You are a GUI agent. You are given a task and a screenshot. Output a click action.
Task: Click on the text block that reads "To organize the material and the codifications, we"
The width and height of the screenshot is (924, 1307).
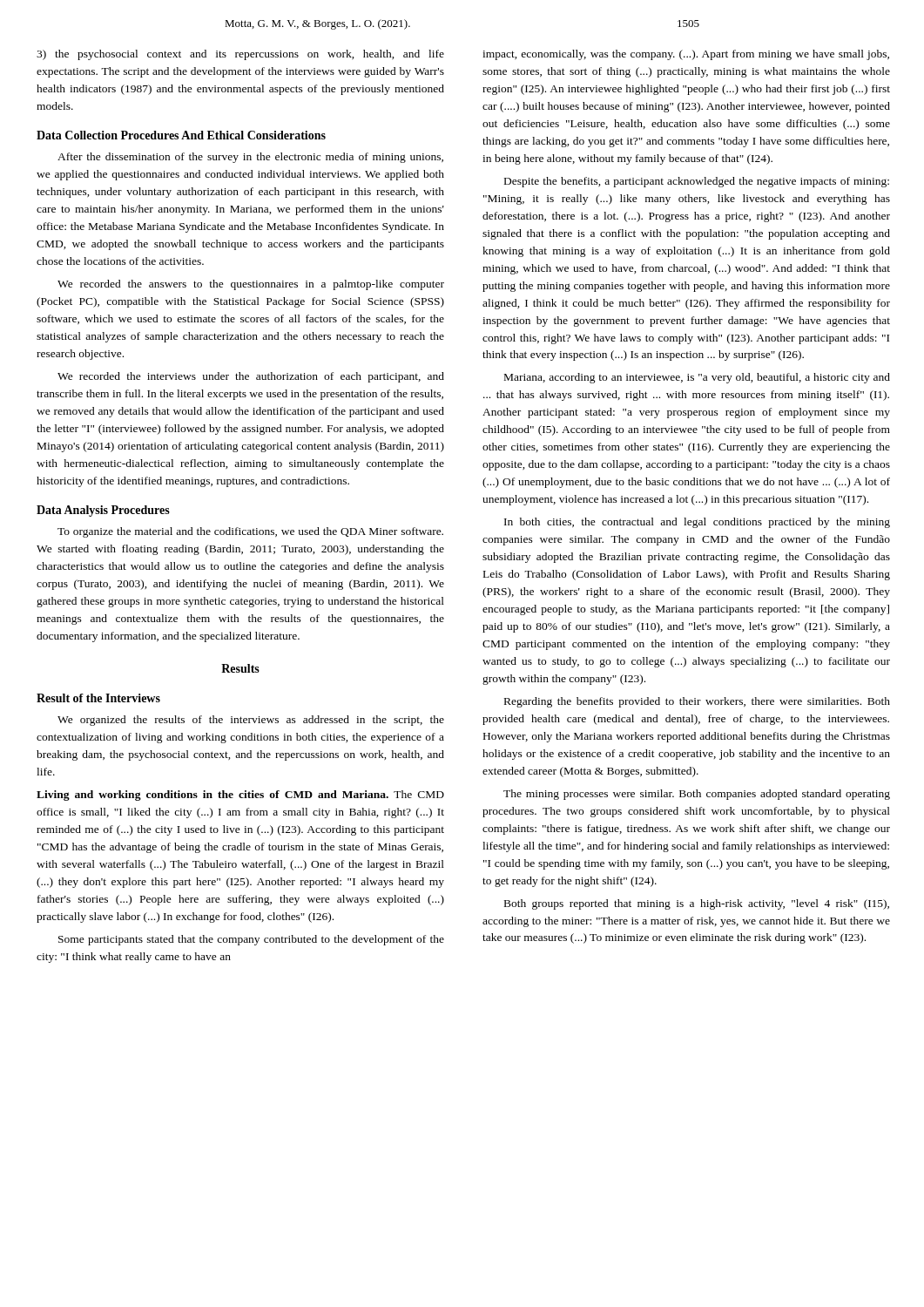coord(240,584)
